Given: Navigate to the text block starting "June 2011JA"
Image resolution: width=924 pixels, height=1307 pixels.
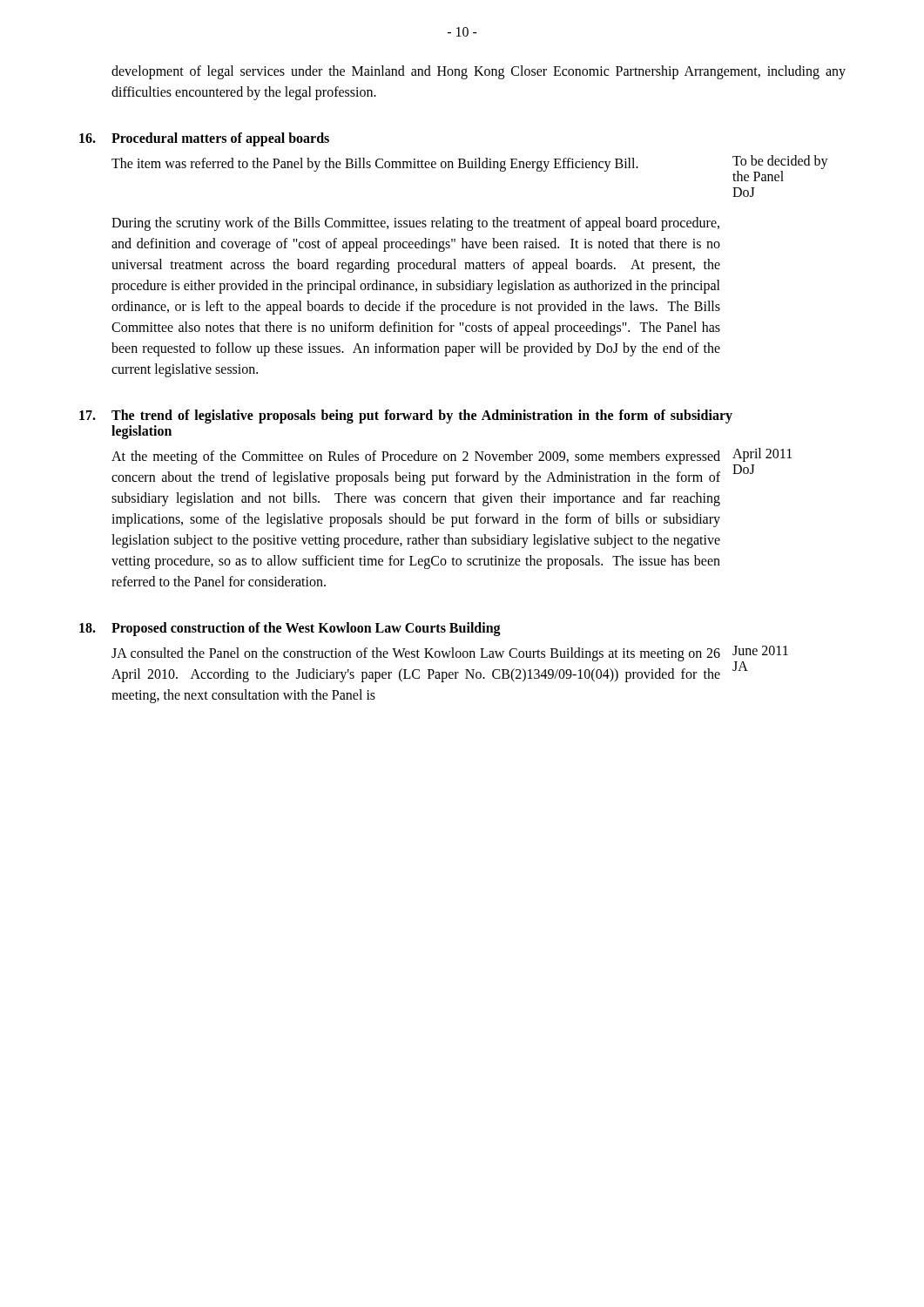Looking at the screenshot, I should point(761,658).
